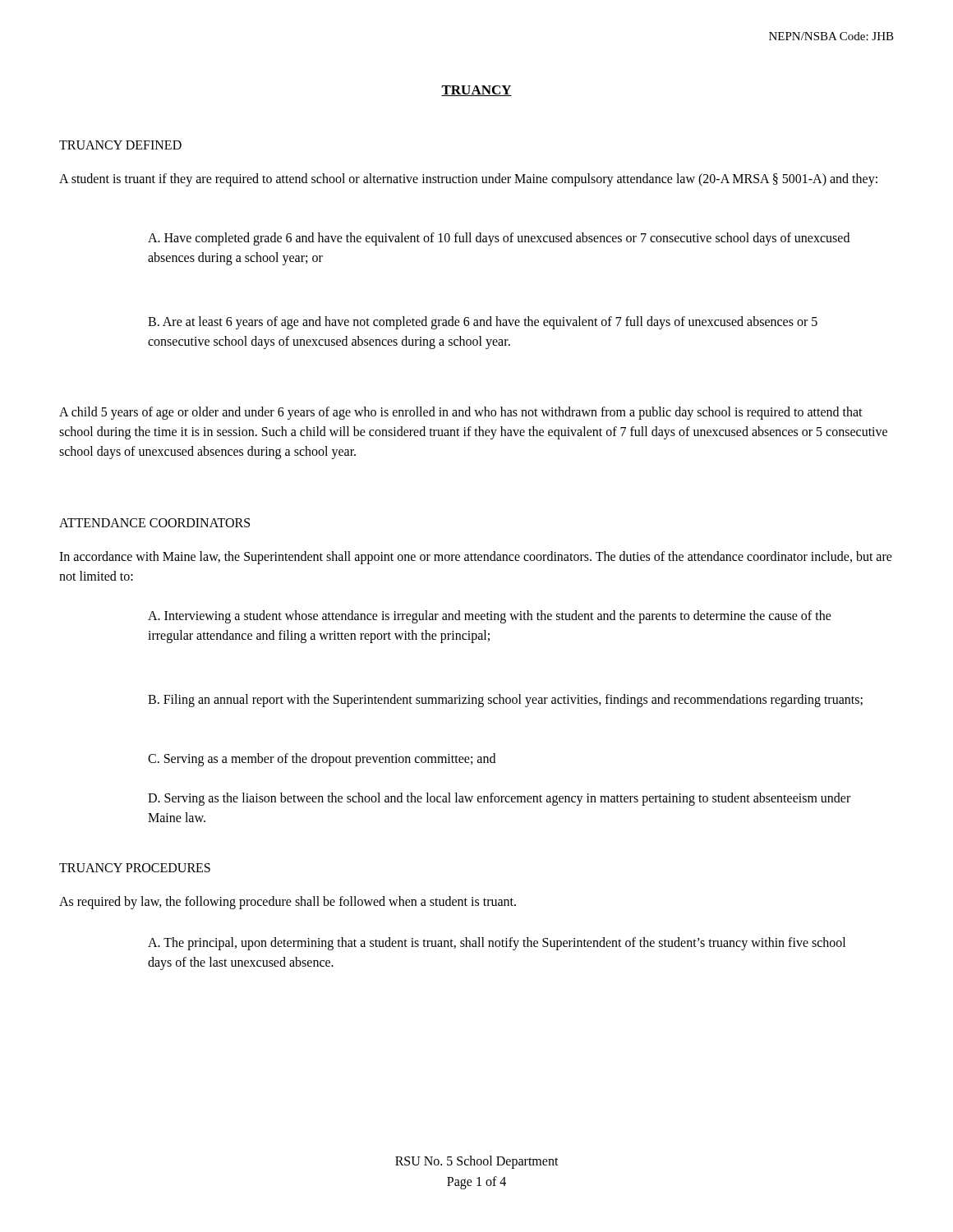
Task: Find the text block with the text "A child 5 years"
Action: [x=473, y=432]
